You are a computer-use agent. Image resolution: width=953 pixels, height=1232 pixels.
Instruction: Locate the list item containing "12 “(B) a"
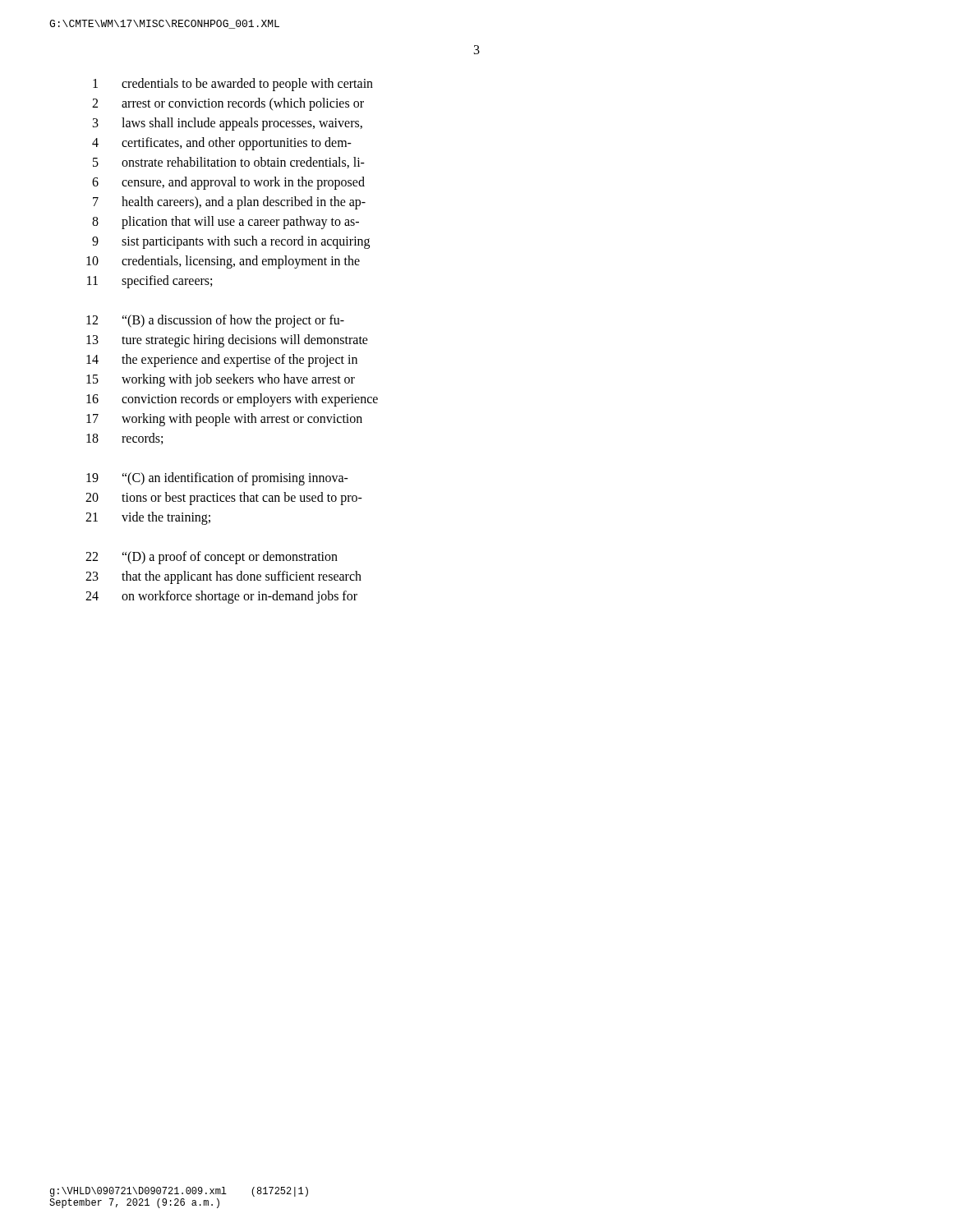pyautogui.click(x=215, y=321)
